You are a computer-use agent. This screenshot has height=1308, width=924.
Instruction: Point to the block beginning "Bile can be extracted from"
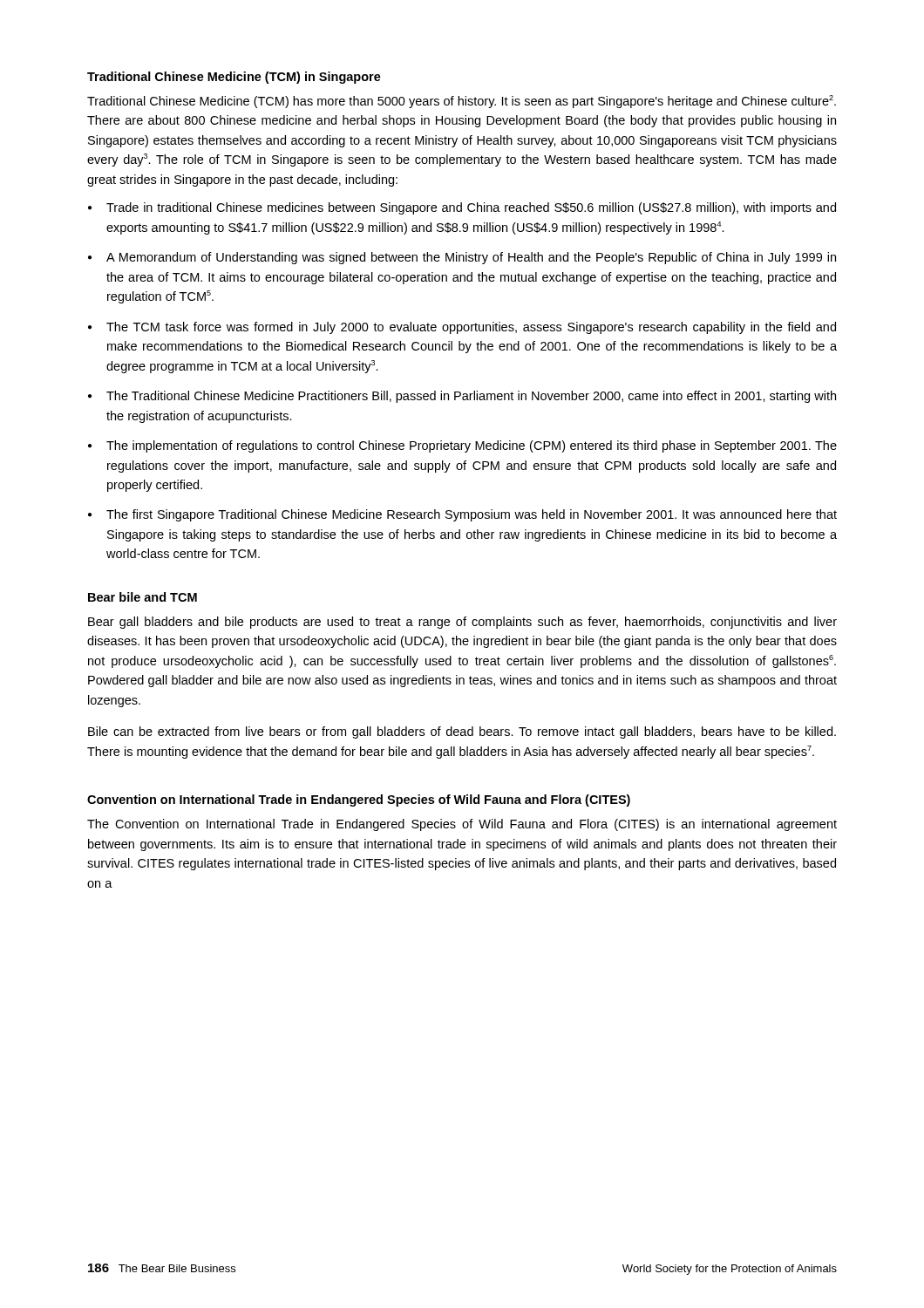point(462,742)
